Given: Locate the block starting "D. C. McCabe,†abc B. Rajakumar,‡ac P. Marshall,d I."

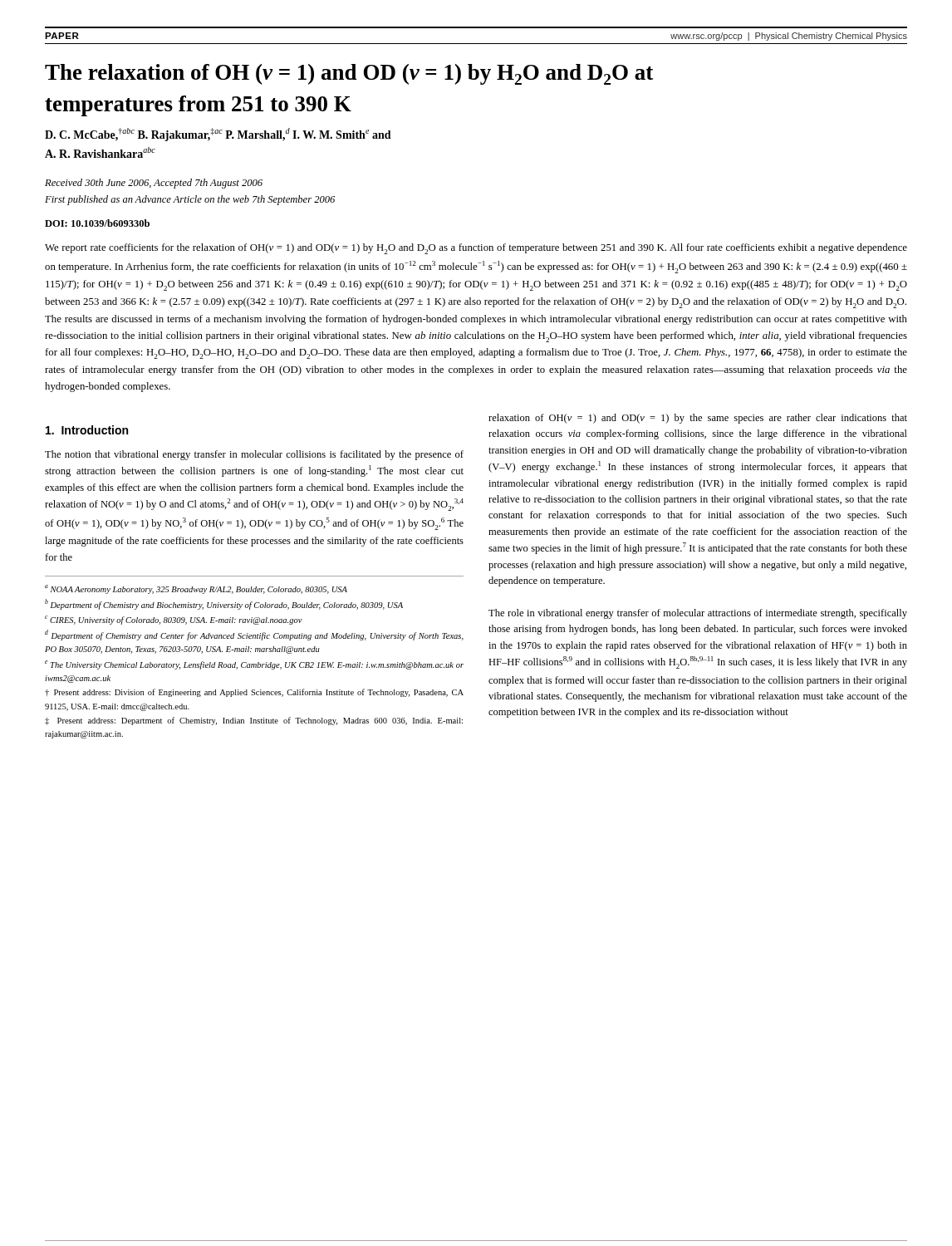Looking at the screenshot, I should click(x=218, y=143).
